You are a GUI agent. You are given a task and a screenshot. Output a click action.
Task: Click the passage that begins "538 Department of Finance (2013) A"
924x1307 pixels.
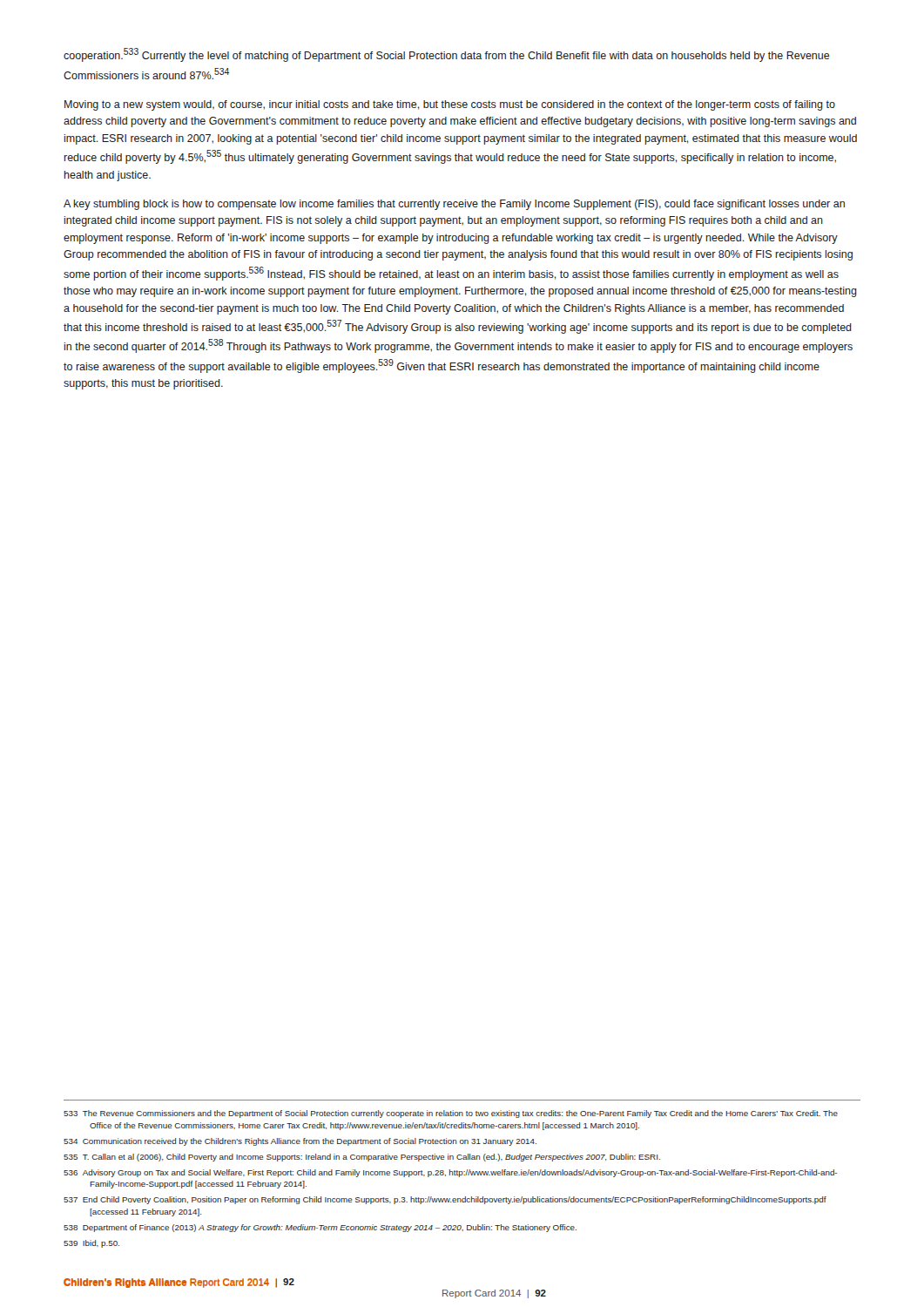[x=320, y=1227]
